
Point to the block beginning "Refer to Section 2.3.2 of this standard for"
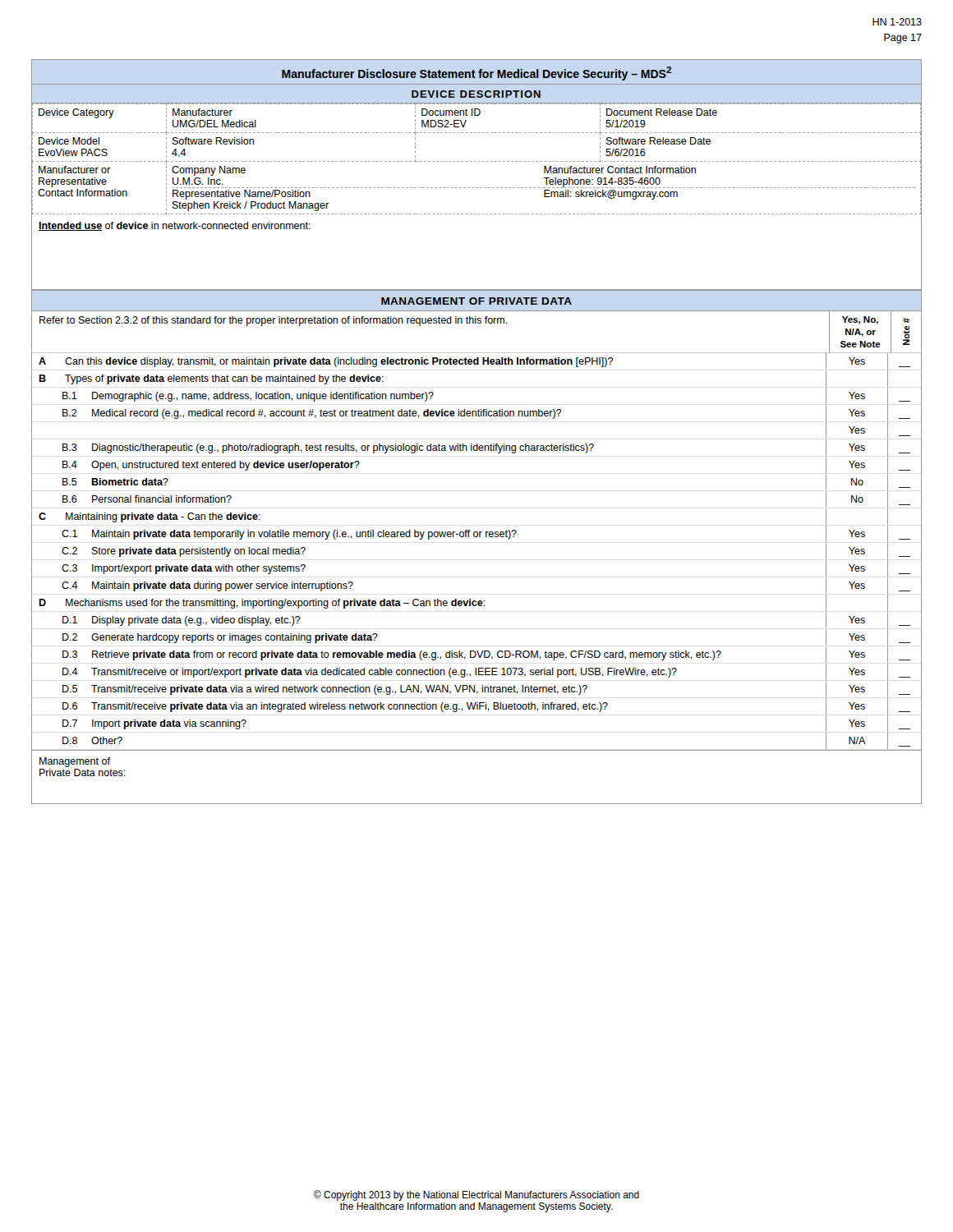(x=476, y=332)
